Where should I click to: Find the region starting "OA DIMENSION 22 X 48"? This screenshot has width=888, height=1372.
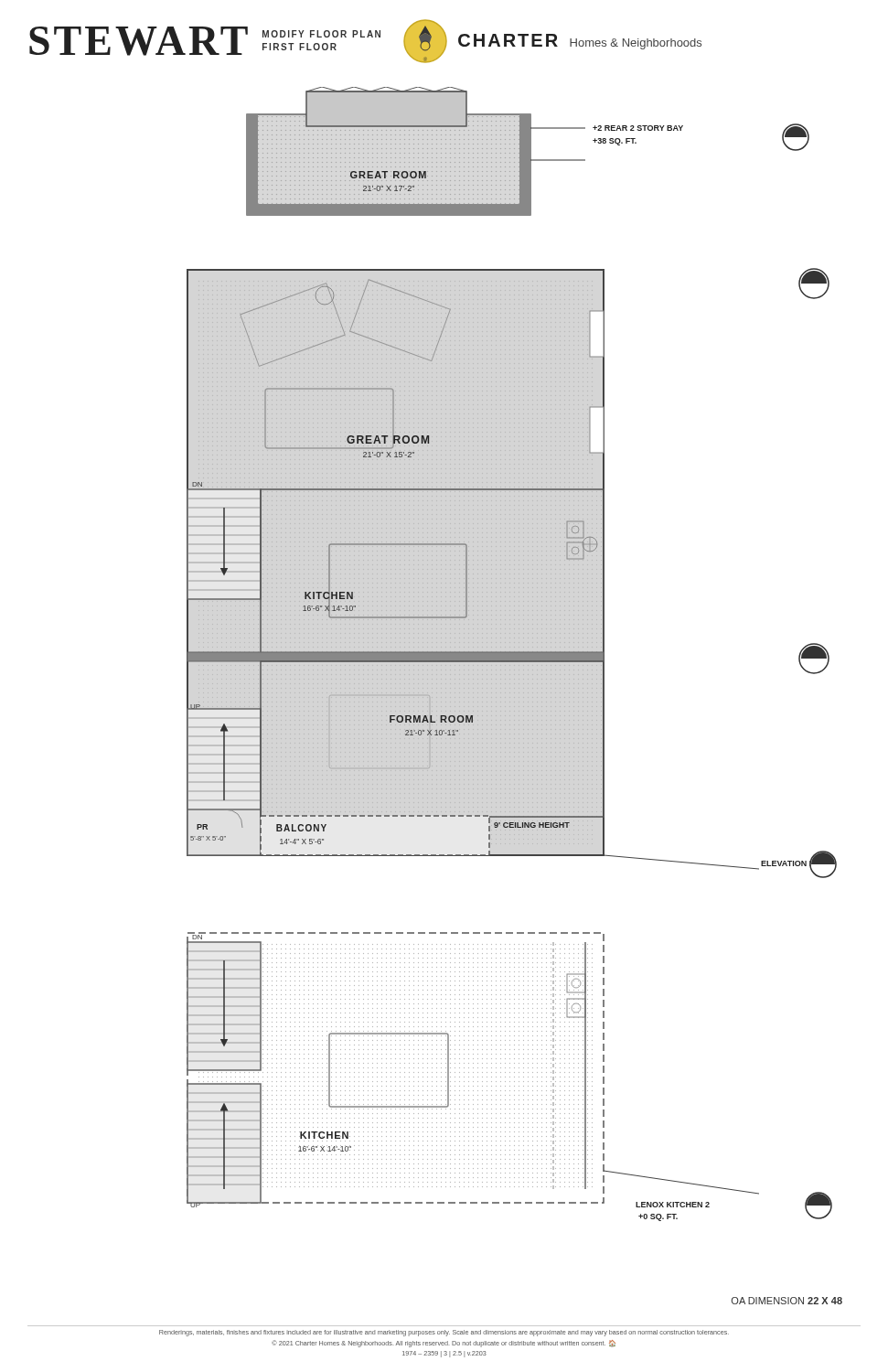coord(787,1301)
